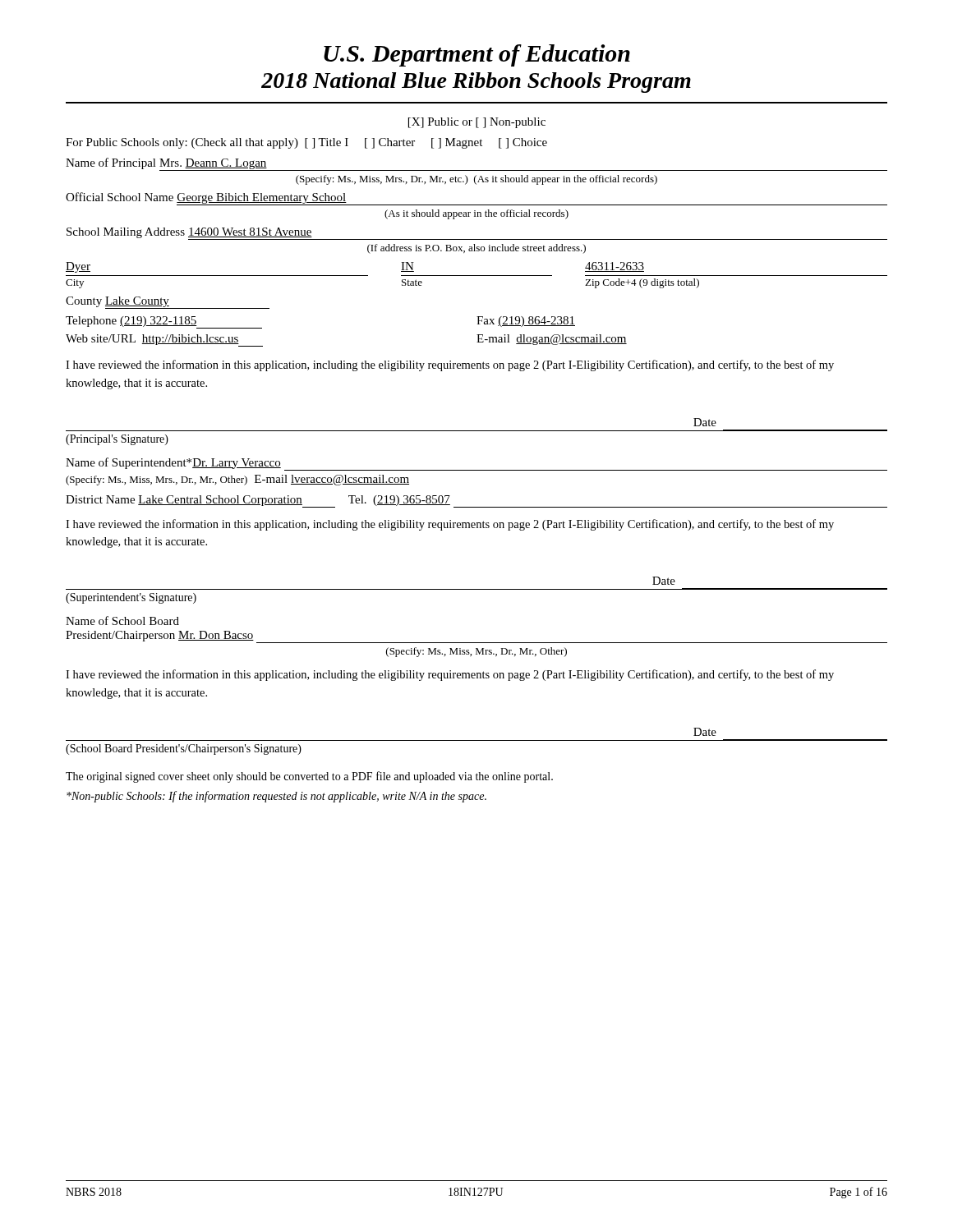Find the title that says "U.S. Department of Education 2018"
Viewport: 953px width, 1232px height.
click(x=476, y=67)
